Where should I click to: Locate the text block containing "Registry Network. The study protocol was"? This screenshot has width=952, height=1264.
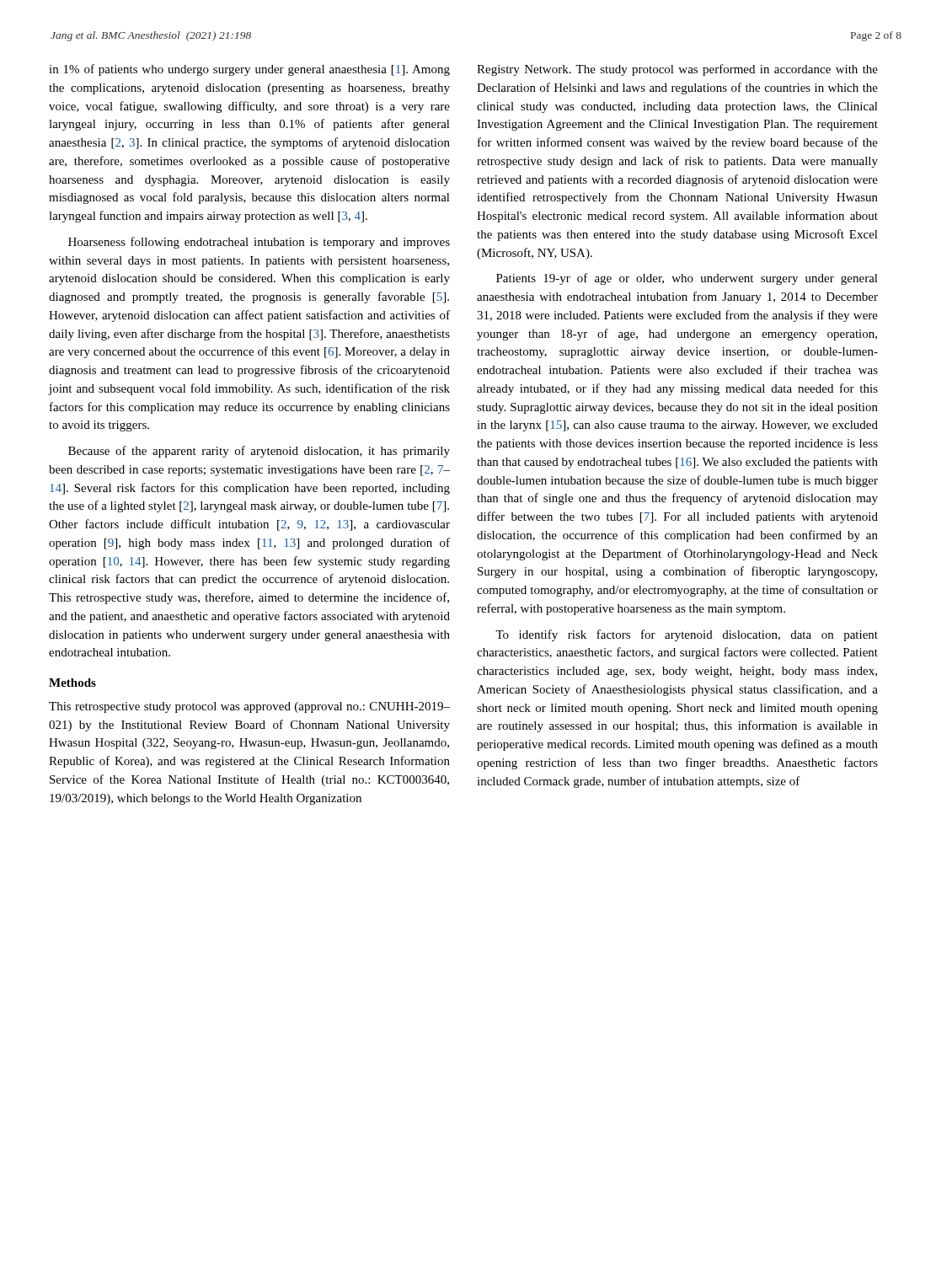pyautogui.click(x=677, y=161)
